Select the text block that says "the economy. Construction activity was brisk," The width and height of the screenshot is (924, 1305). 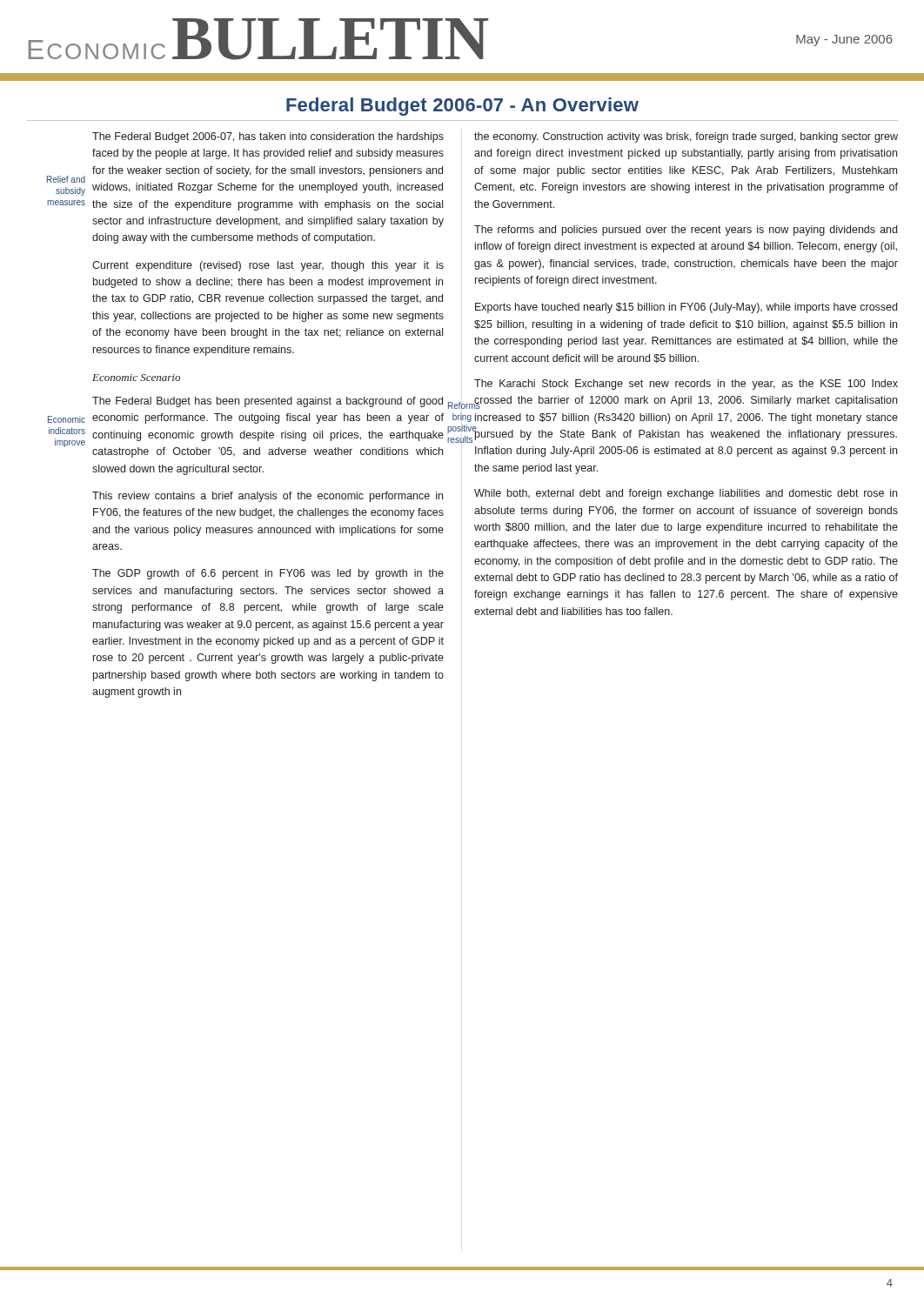tap(686, 171)
